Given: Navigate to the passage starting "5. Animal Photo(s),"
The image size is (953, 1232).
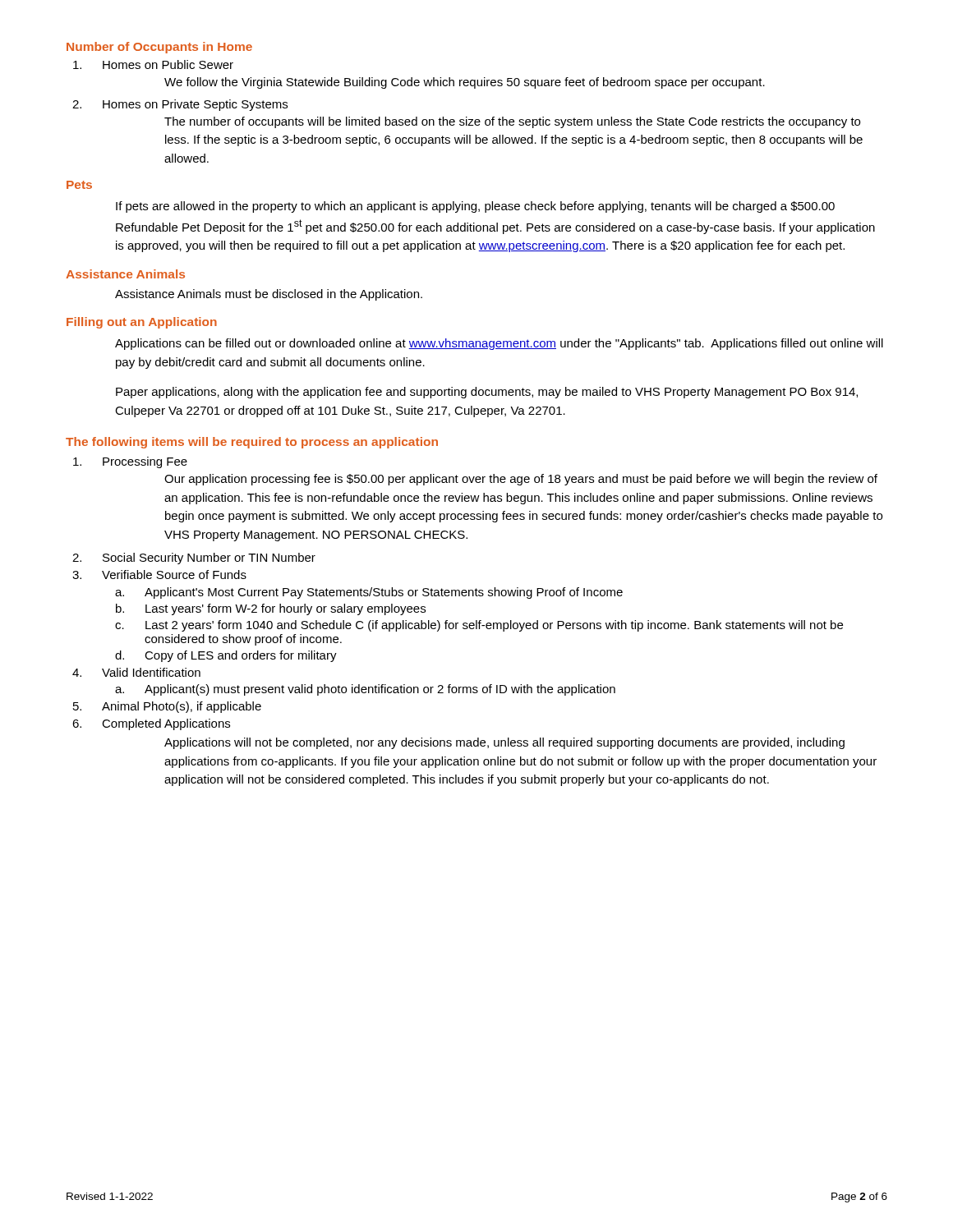Looking at the screenshot, I should tap(164, 706).
